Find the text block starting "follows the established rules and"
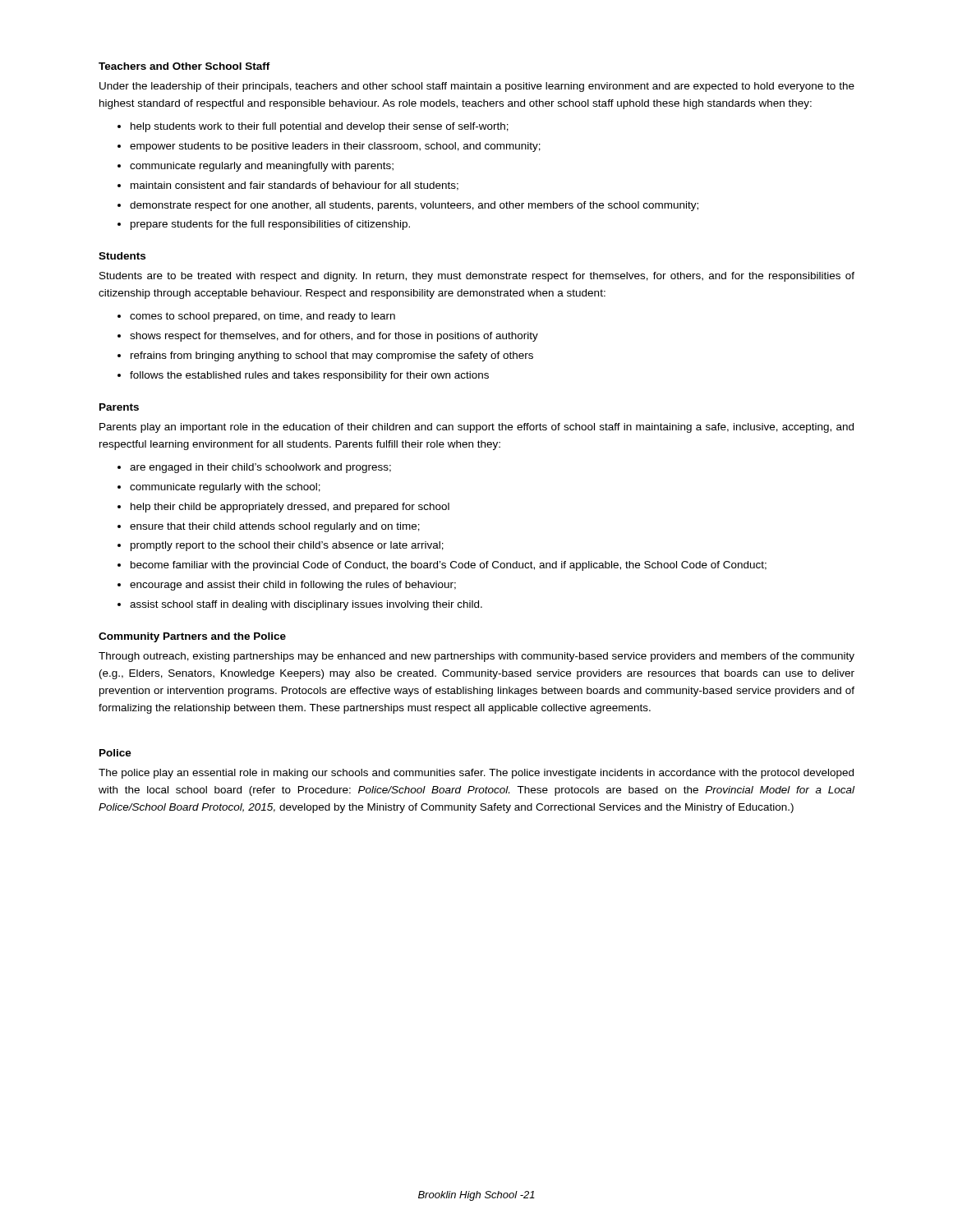953x1232 pixels. (309, 375)
